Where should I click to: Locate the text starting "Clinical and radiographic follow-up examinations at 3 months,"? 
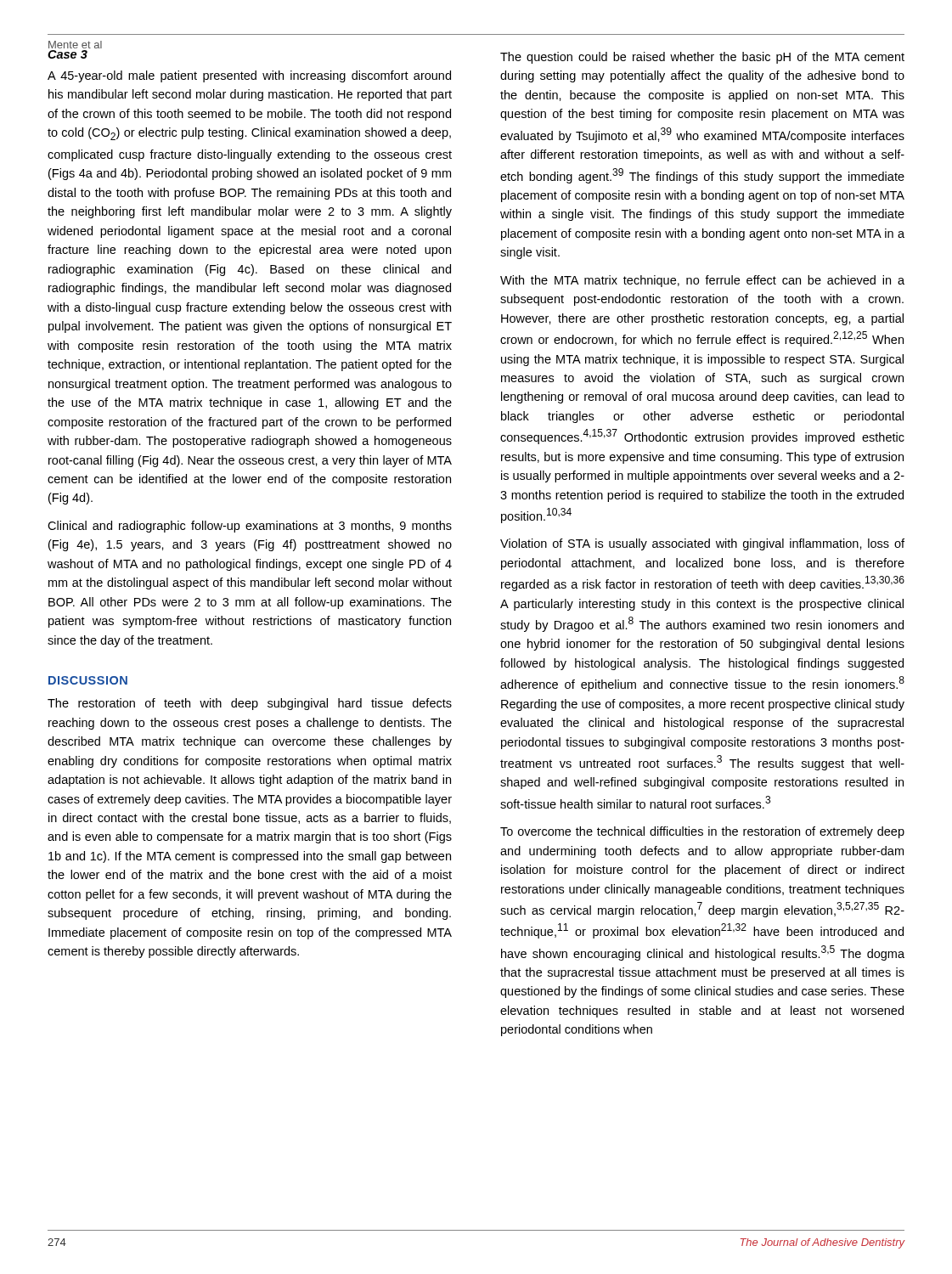click(250, 583)
